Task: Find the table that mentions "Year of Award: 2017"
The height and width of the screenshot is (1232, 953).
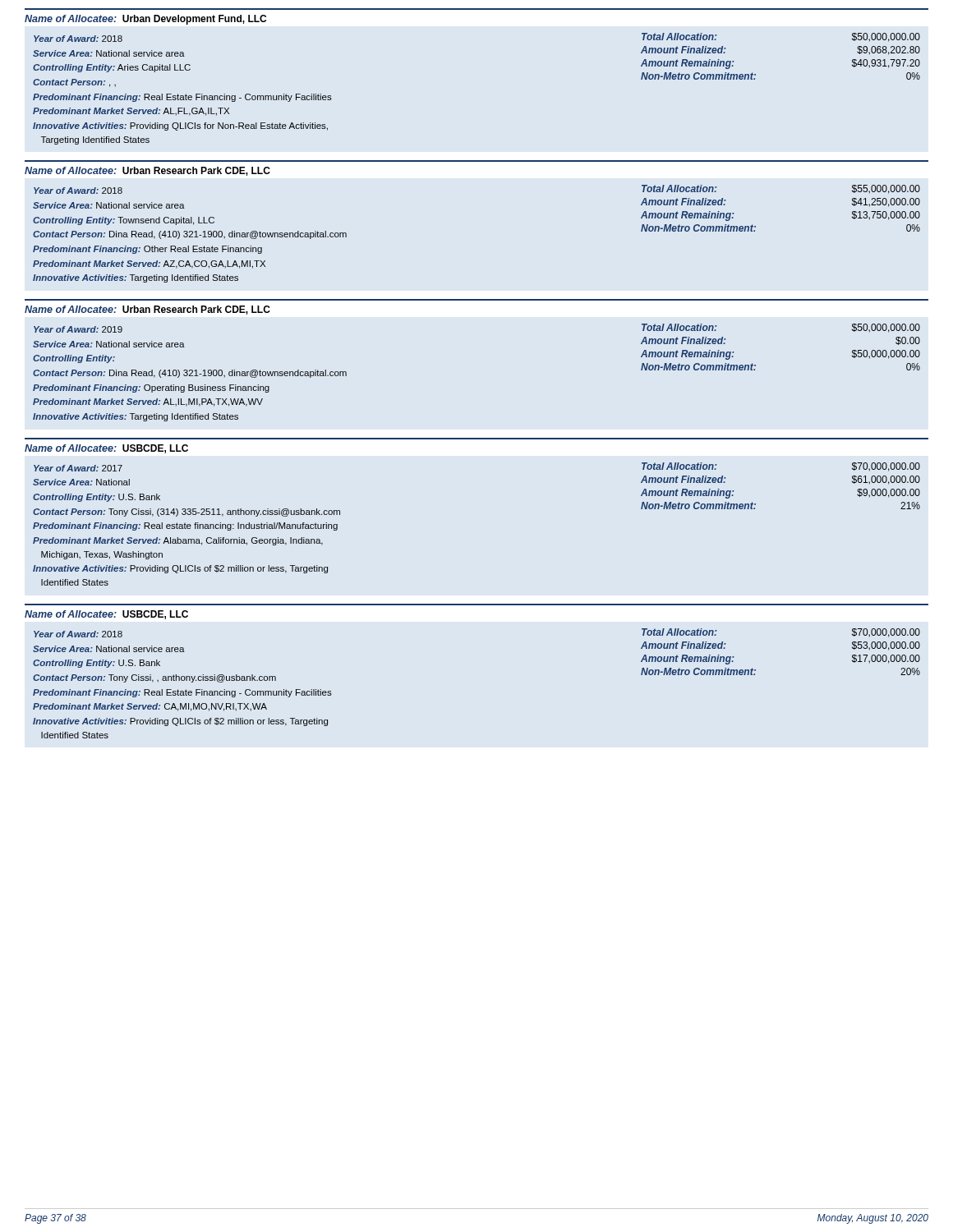Action: coord(476,526)
